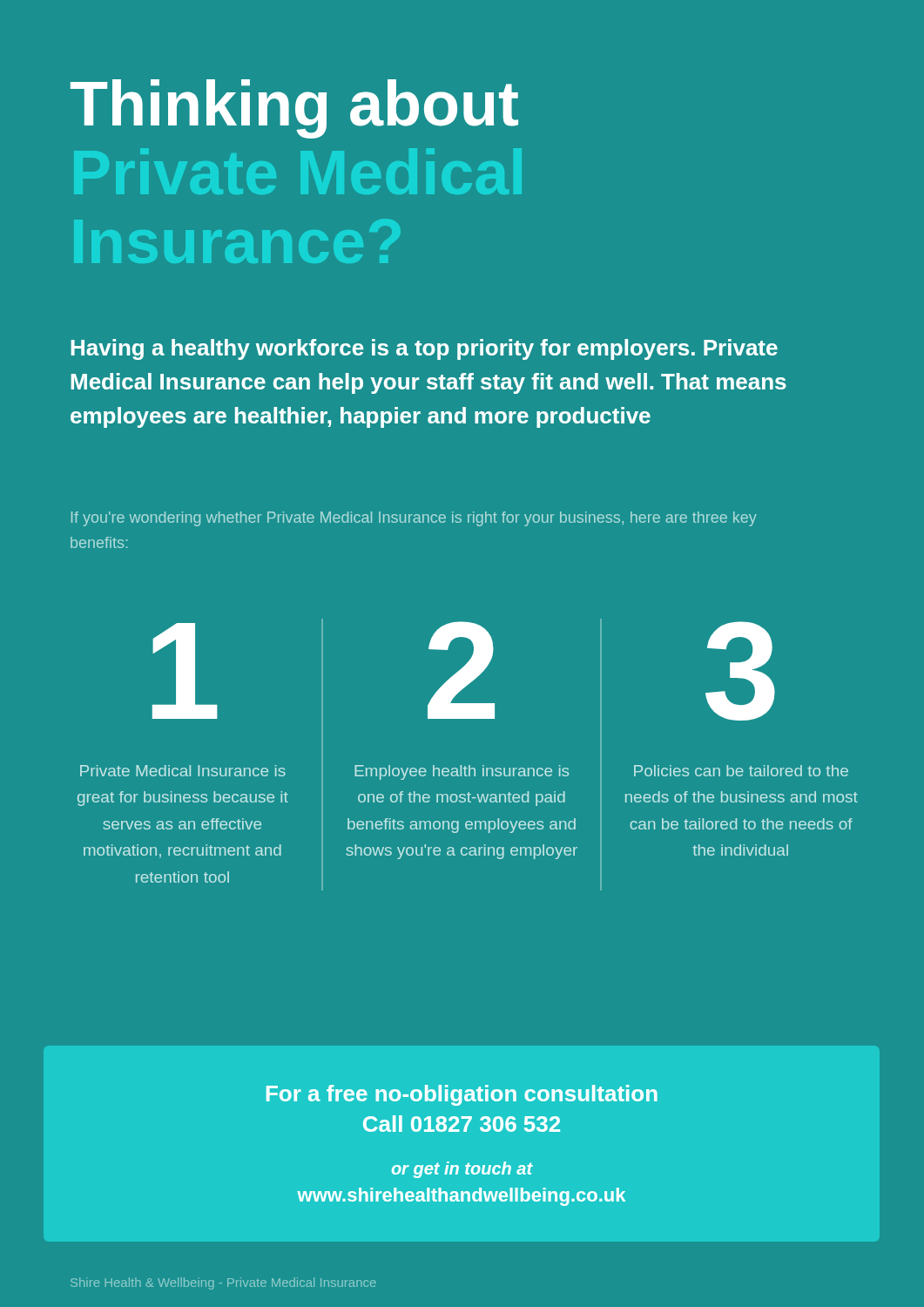The width and height of the screenshot is (924, 1307).
Task: Select the list item containing "3 Policies can be"
Action: (740, 671)
